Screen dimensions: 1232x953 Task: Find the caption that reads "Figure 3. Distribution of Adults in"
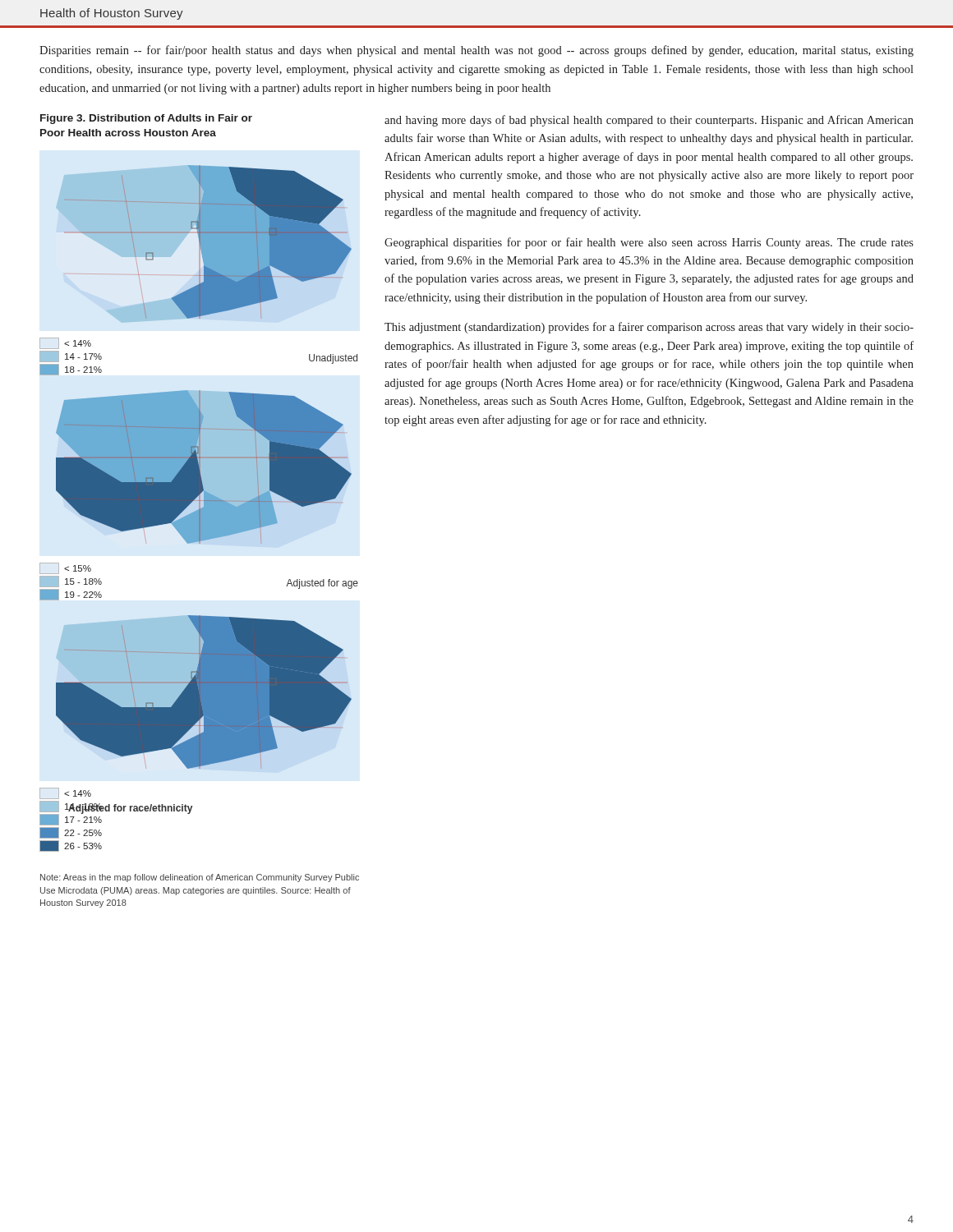coord(146,125)
